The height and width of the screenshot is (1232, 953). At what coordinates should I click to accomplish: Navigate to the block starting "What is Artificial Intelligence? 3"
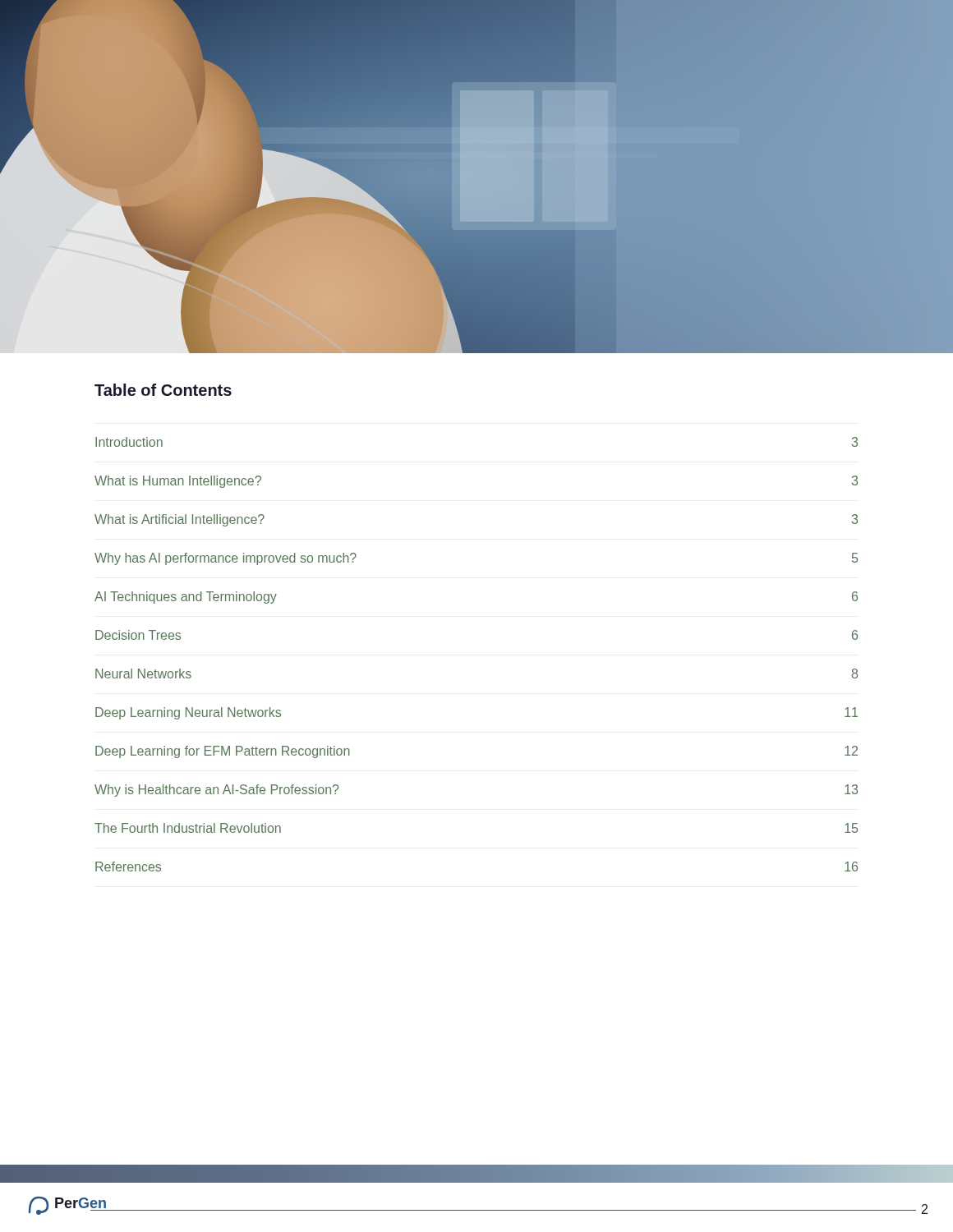(182, 519)
